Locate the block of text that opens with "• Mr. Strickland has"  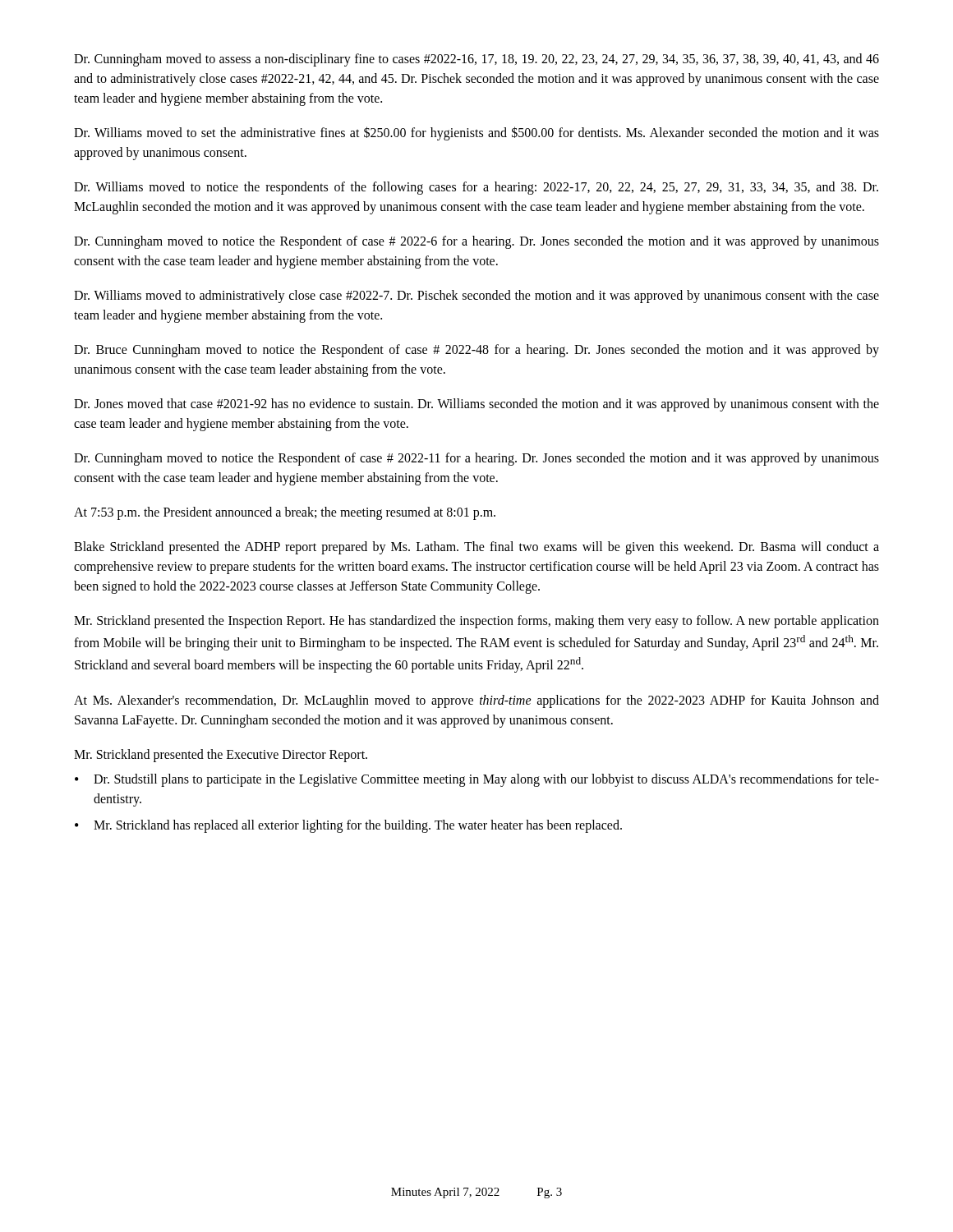tap(476, 826)
